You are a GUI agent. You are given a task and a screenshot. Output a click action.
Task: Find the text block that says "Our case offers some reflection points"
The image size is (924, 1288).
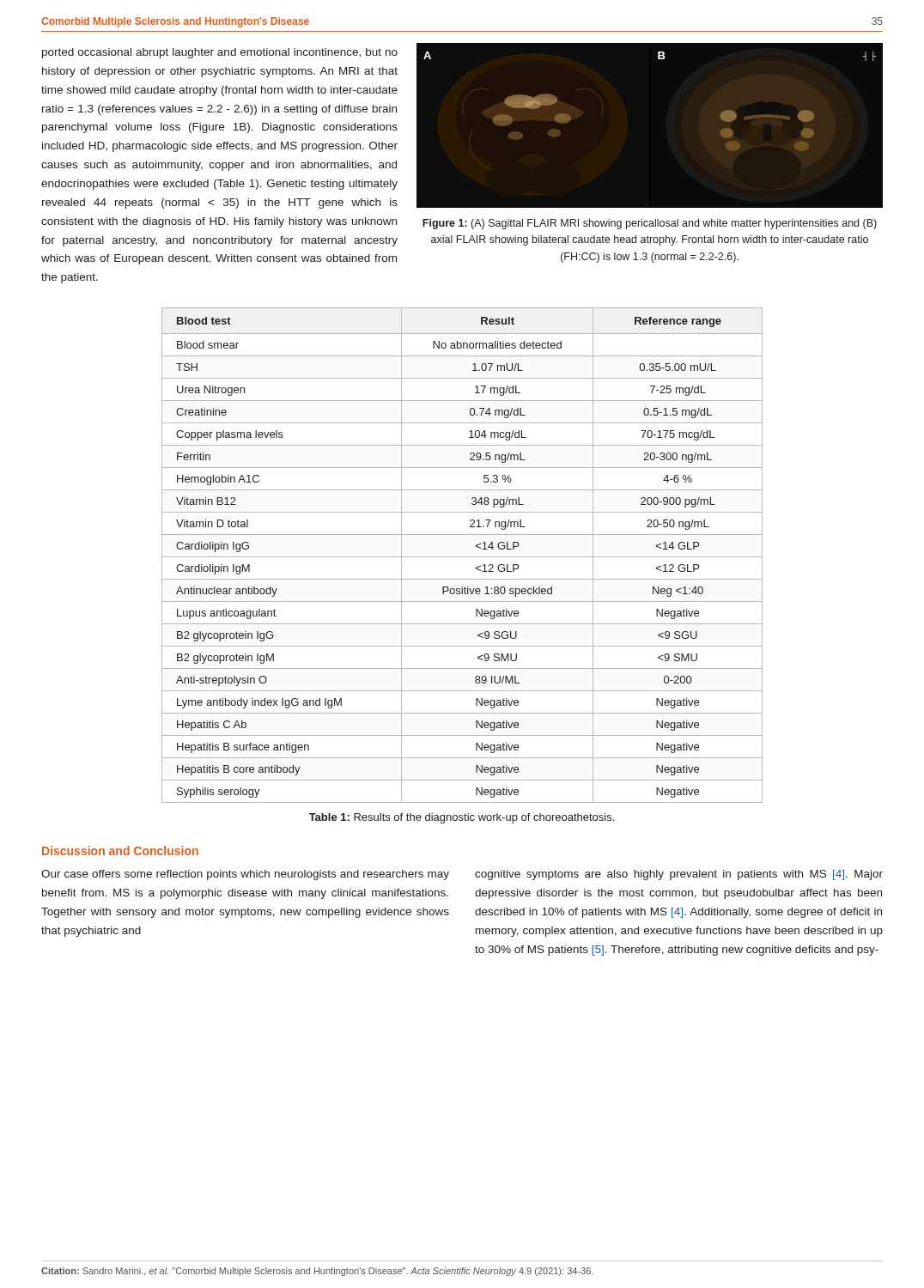coord(245,902)
